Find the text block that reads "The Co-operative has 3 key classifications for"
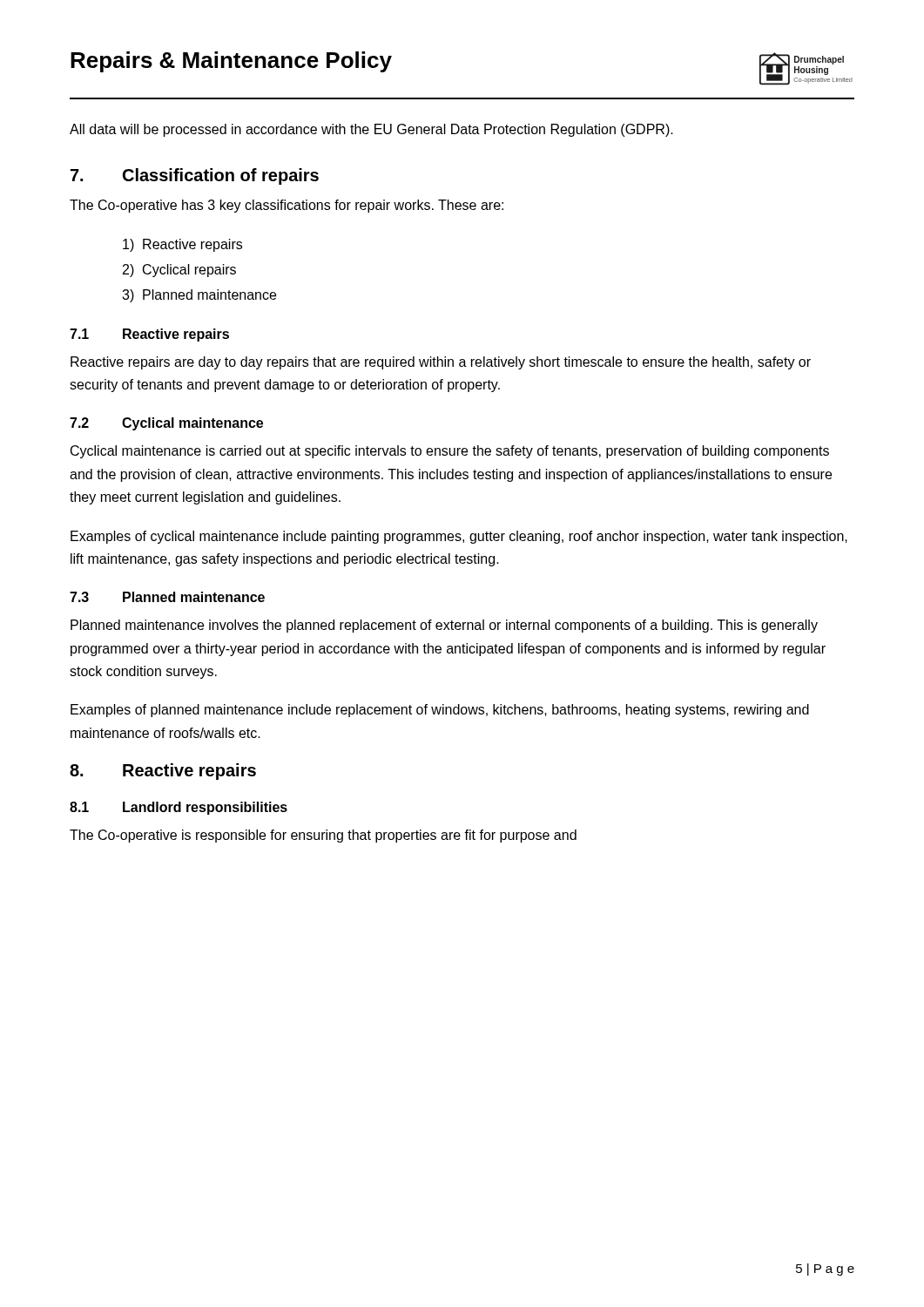The height and width of the screenshot is (1307, 924). click(x=287, y=205)
